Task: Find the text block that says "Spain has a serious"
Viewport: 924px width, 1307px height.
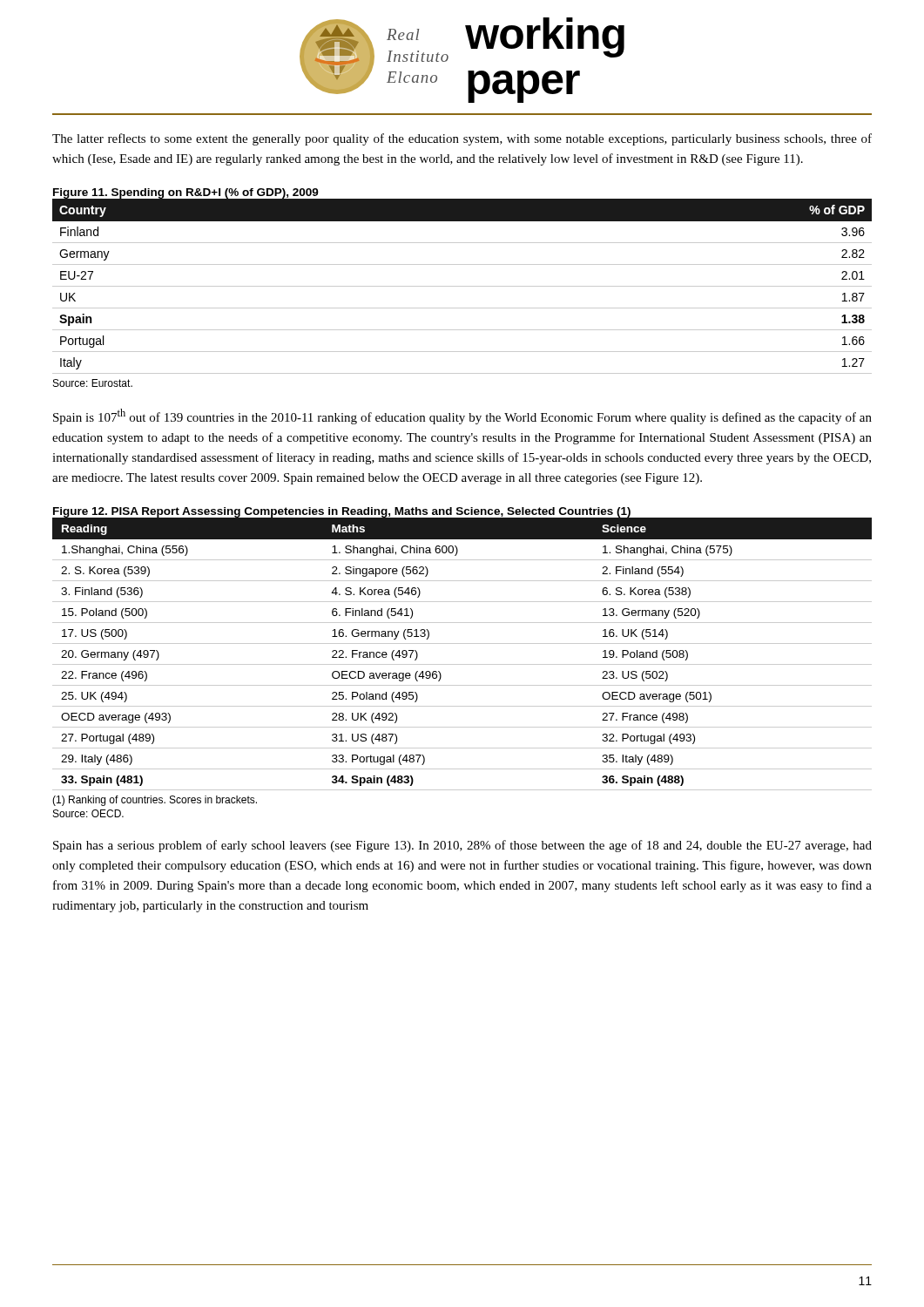Action: point(462,876)
